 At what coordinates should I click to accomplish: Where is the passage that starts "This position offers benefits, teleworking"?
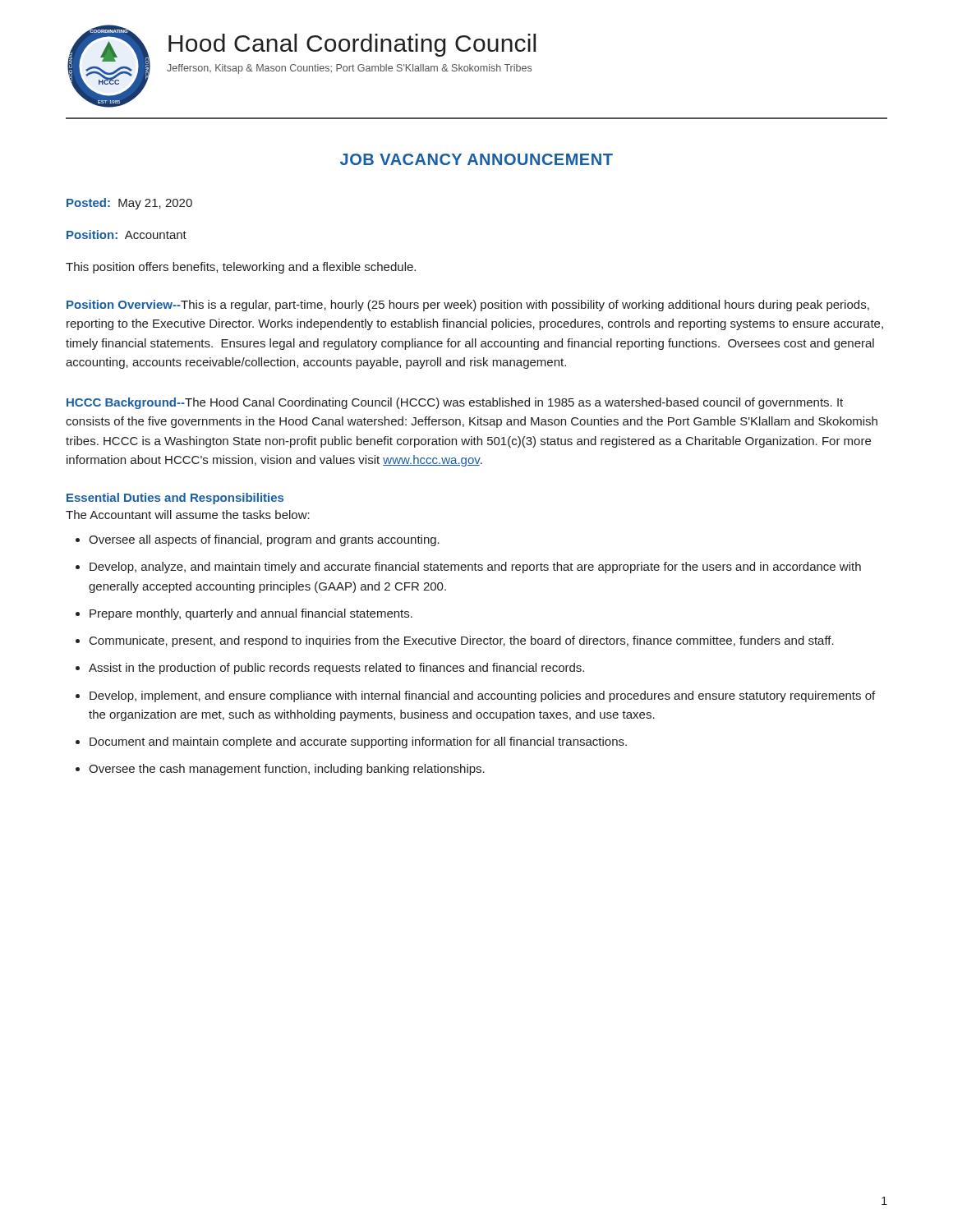[241, 267]
